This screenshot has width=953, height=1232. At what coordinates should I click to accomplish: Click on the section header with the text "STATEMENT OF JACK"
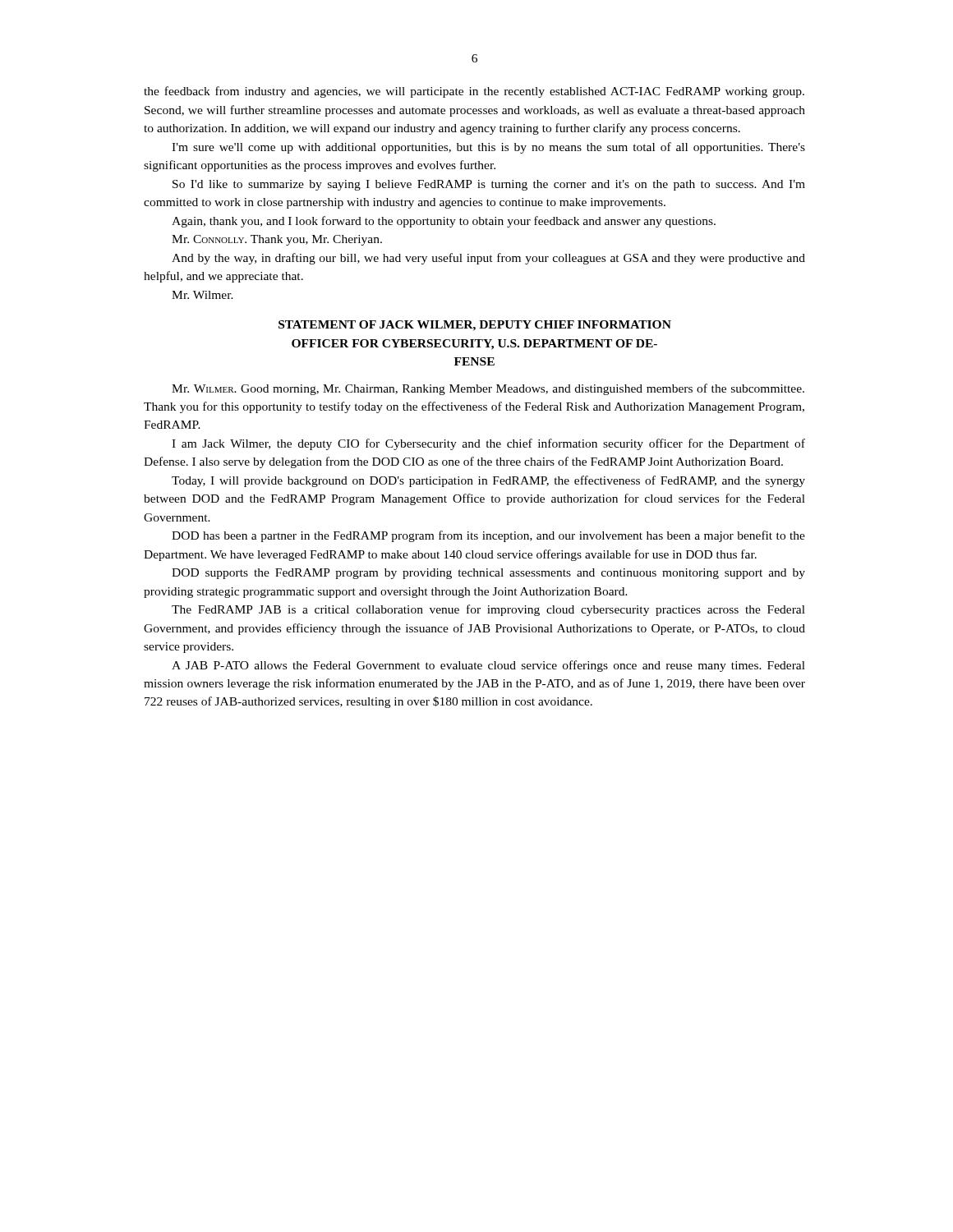(x=474, y=343)
